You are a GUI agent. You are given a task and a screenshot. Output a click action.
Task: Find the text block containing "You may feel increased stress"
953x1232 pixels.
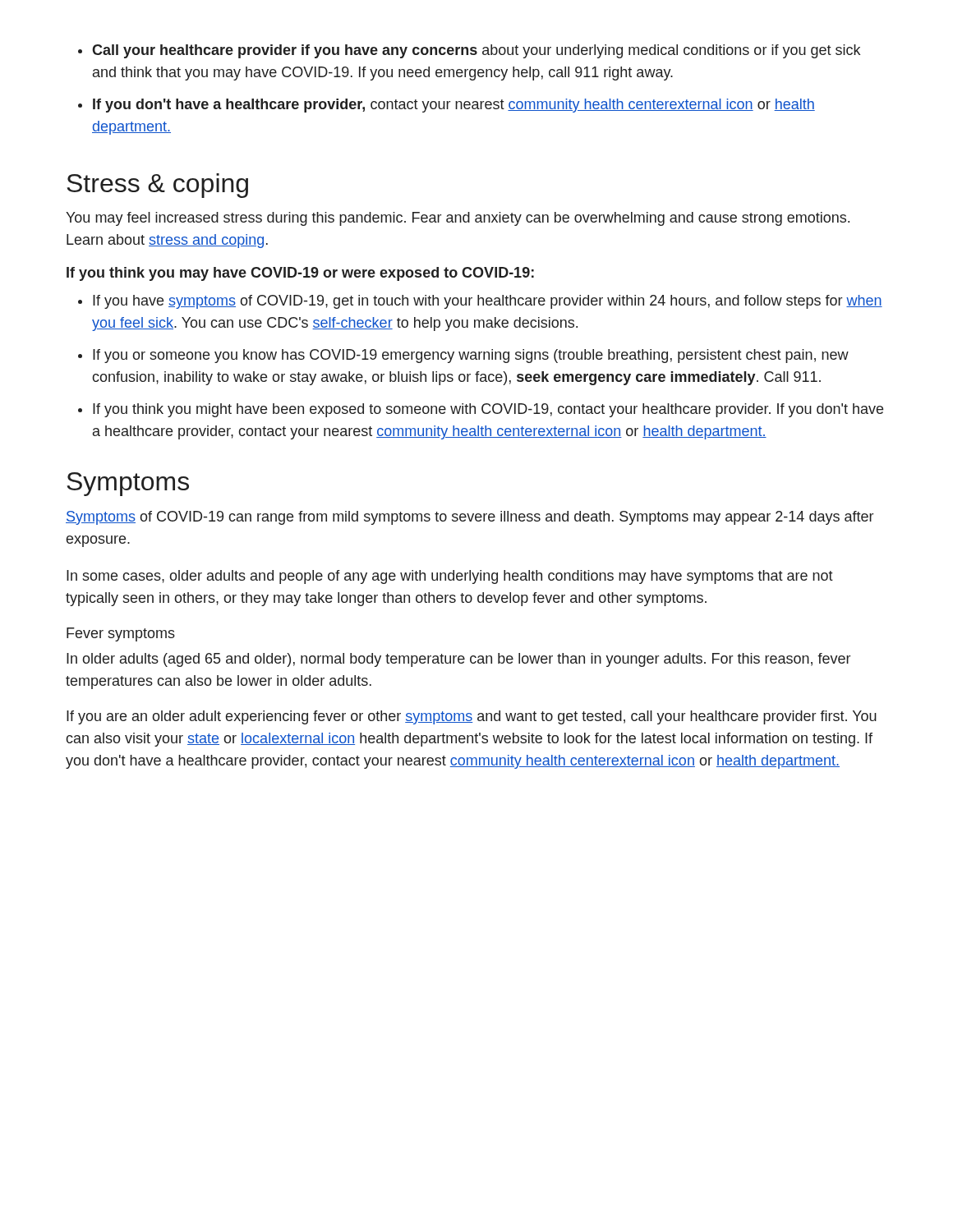pyautogui.click(x=476, y=230)
